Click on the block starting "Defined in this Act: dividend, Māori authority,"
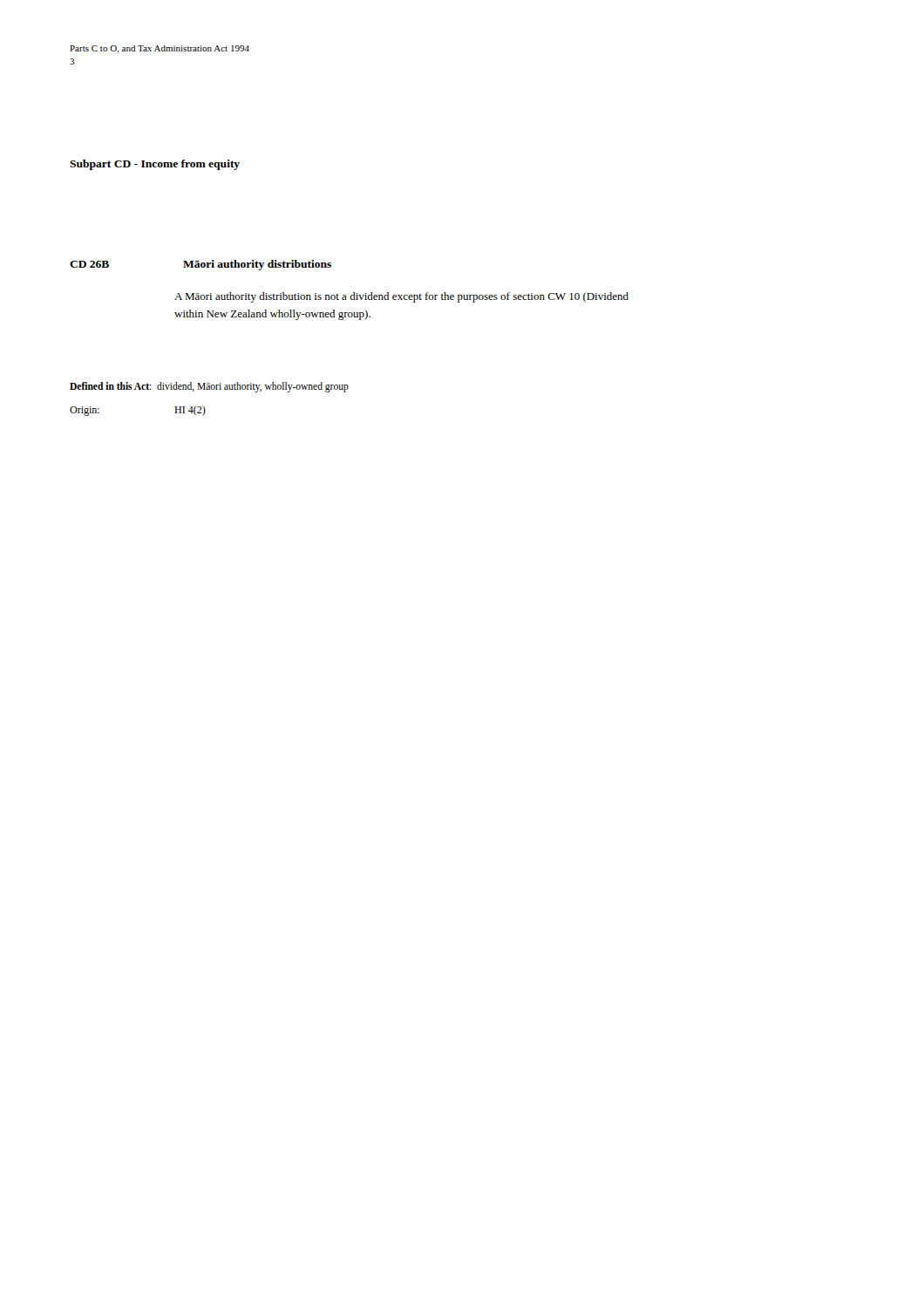This screenshot has height=1308, width=924. [209, 386]
